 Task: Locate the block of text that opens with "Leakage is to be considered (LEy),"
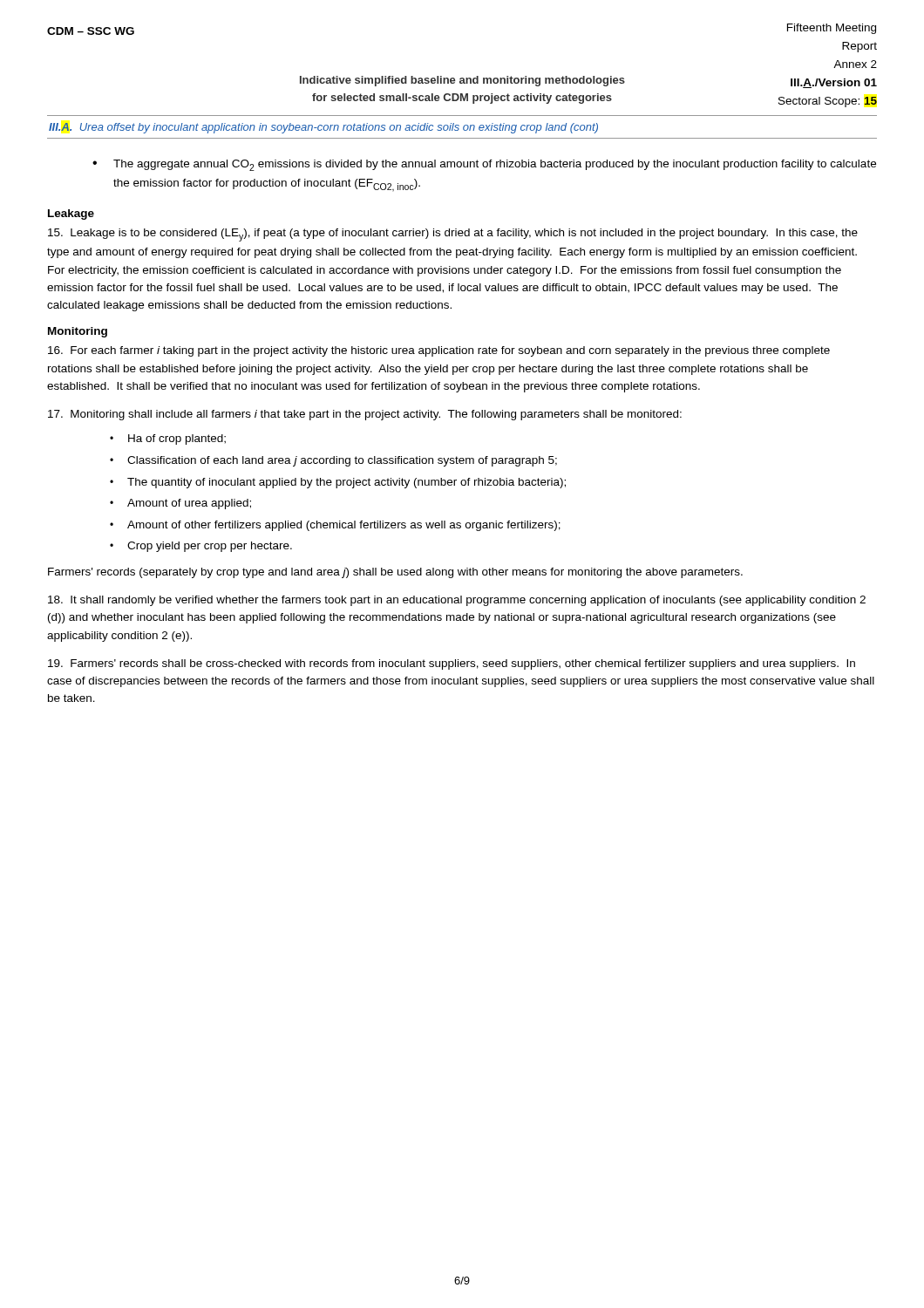pos(454,269)
